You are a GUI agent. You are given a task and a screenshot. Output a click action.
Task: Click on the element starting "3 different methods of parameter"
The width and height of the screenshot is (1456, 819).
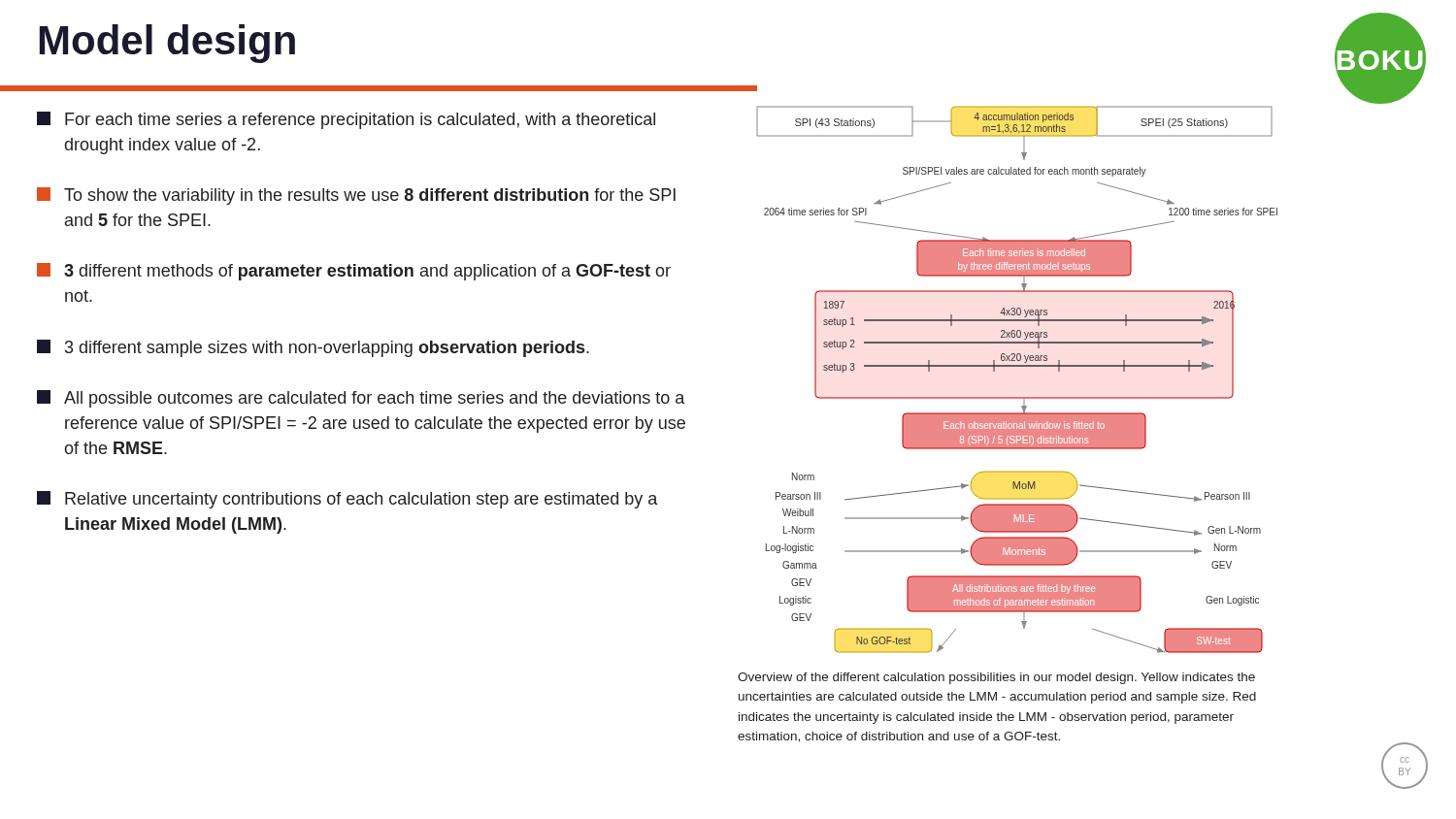coord(367,284)
